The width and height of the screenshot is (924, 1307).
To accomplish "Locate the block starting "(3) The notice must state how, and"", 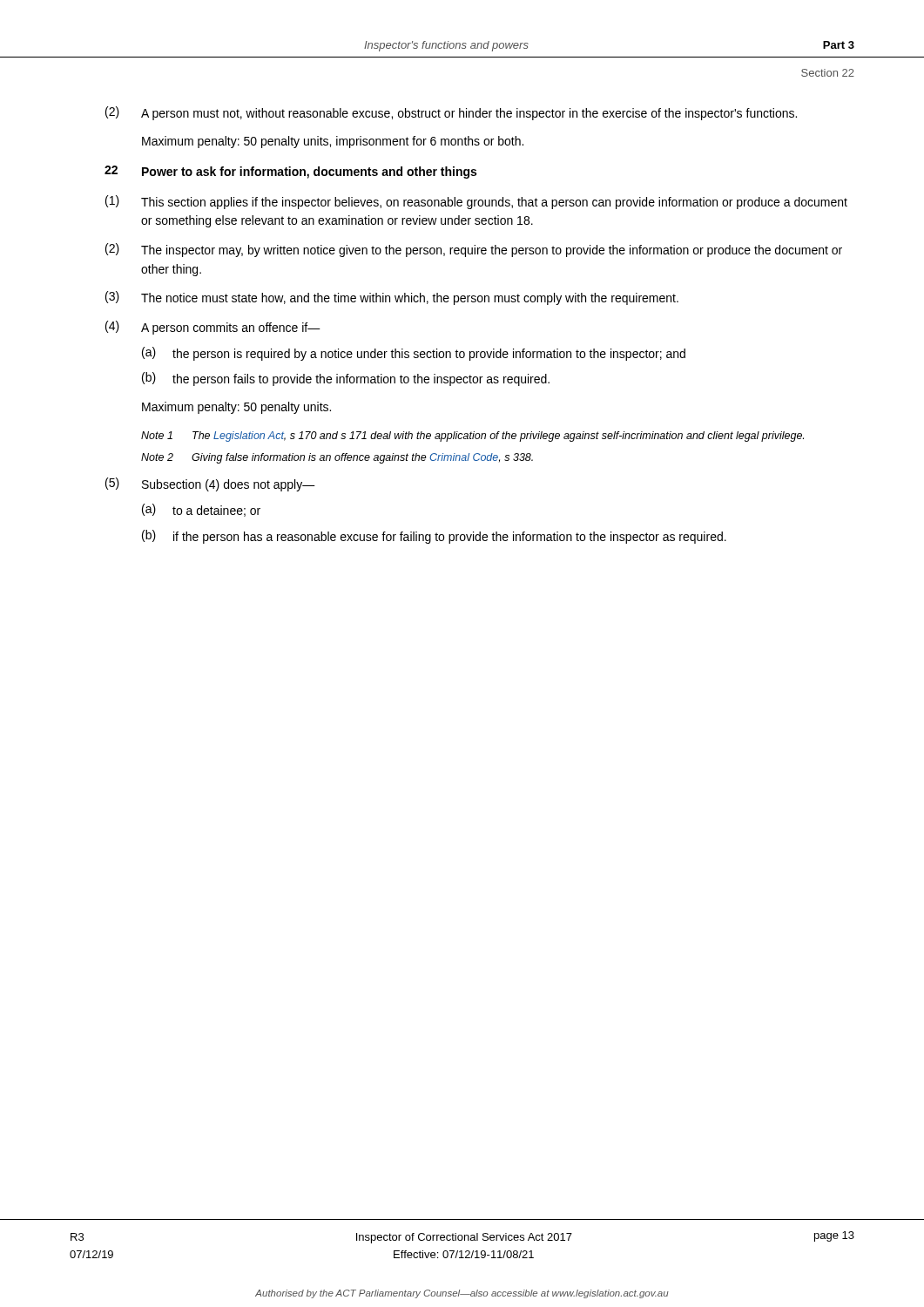I will 479,299.
